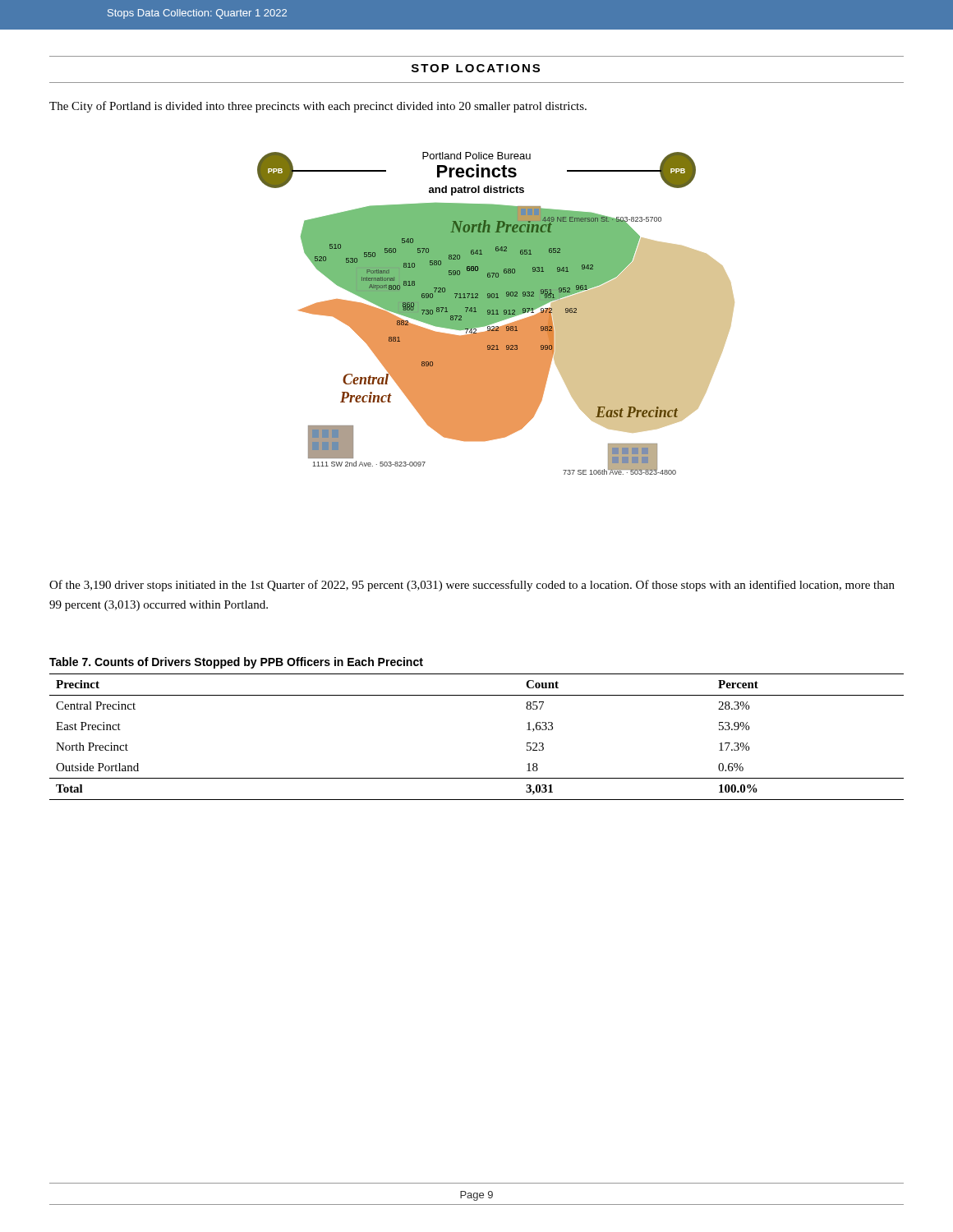Point to the block beginning "The City of"

click(x=318, y=106)
